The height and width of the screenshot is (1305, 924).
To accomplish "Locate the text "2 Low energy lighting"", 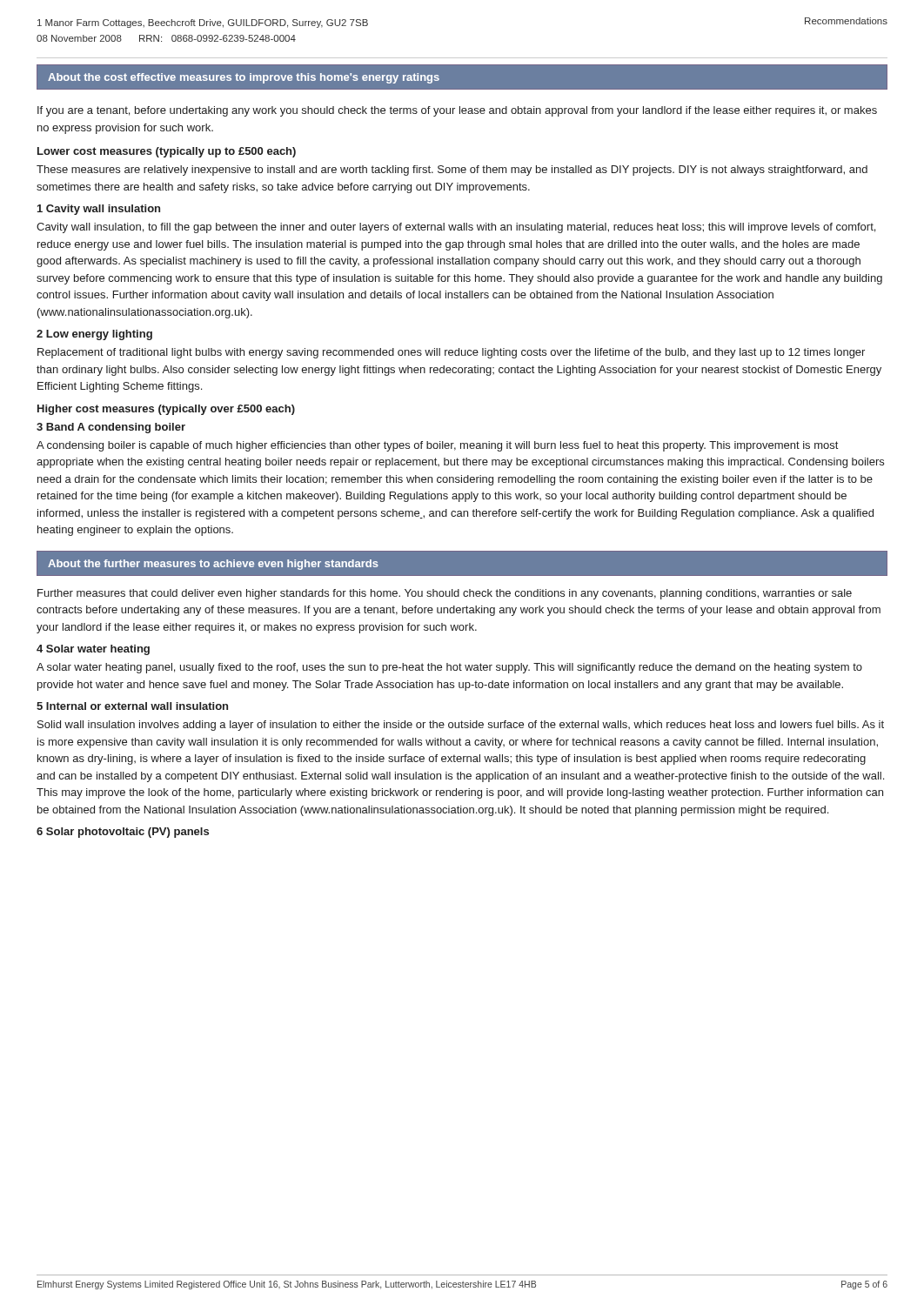I will [x=95, y=334].
